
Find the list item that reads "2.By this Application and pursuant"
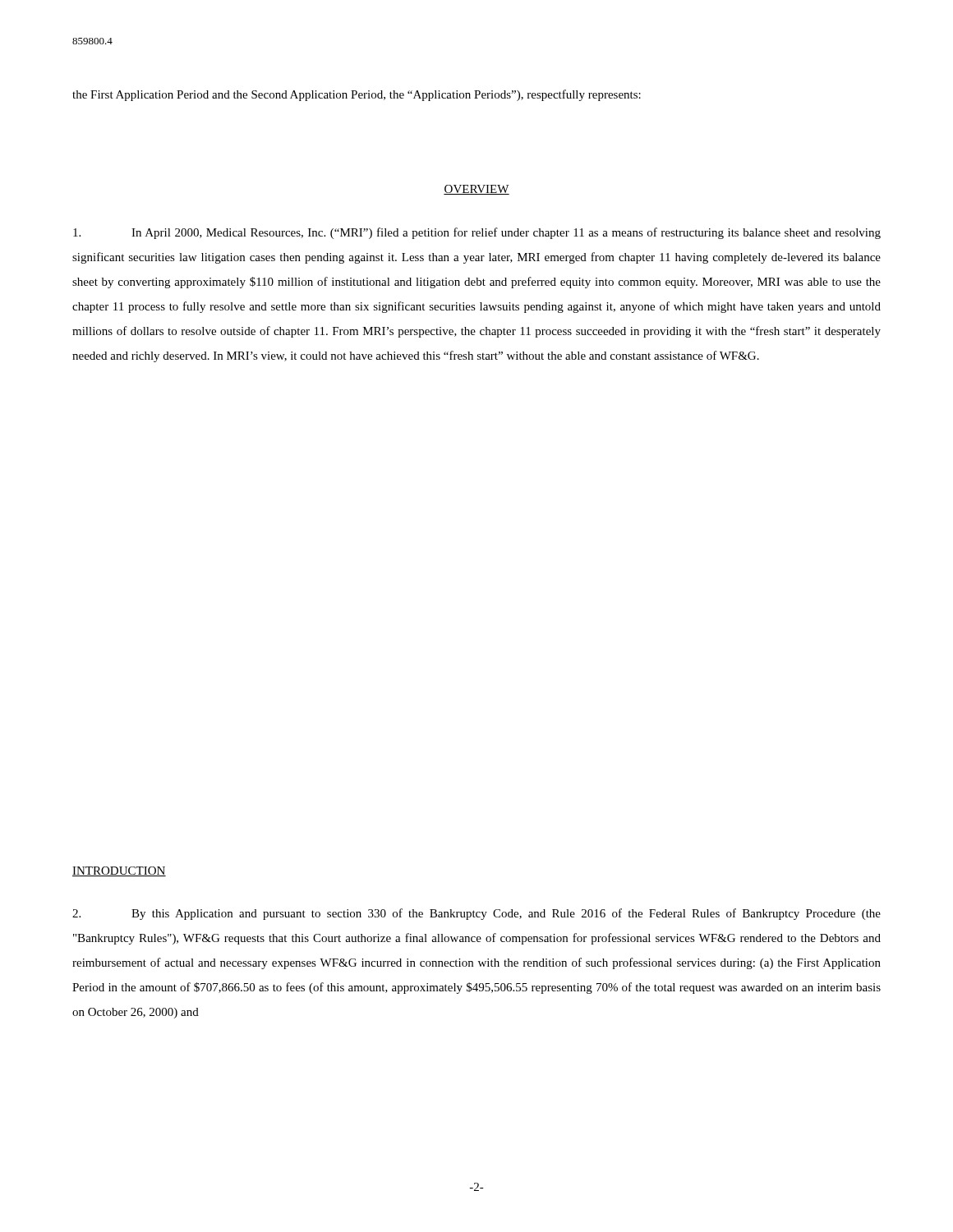point(476,960)
